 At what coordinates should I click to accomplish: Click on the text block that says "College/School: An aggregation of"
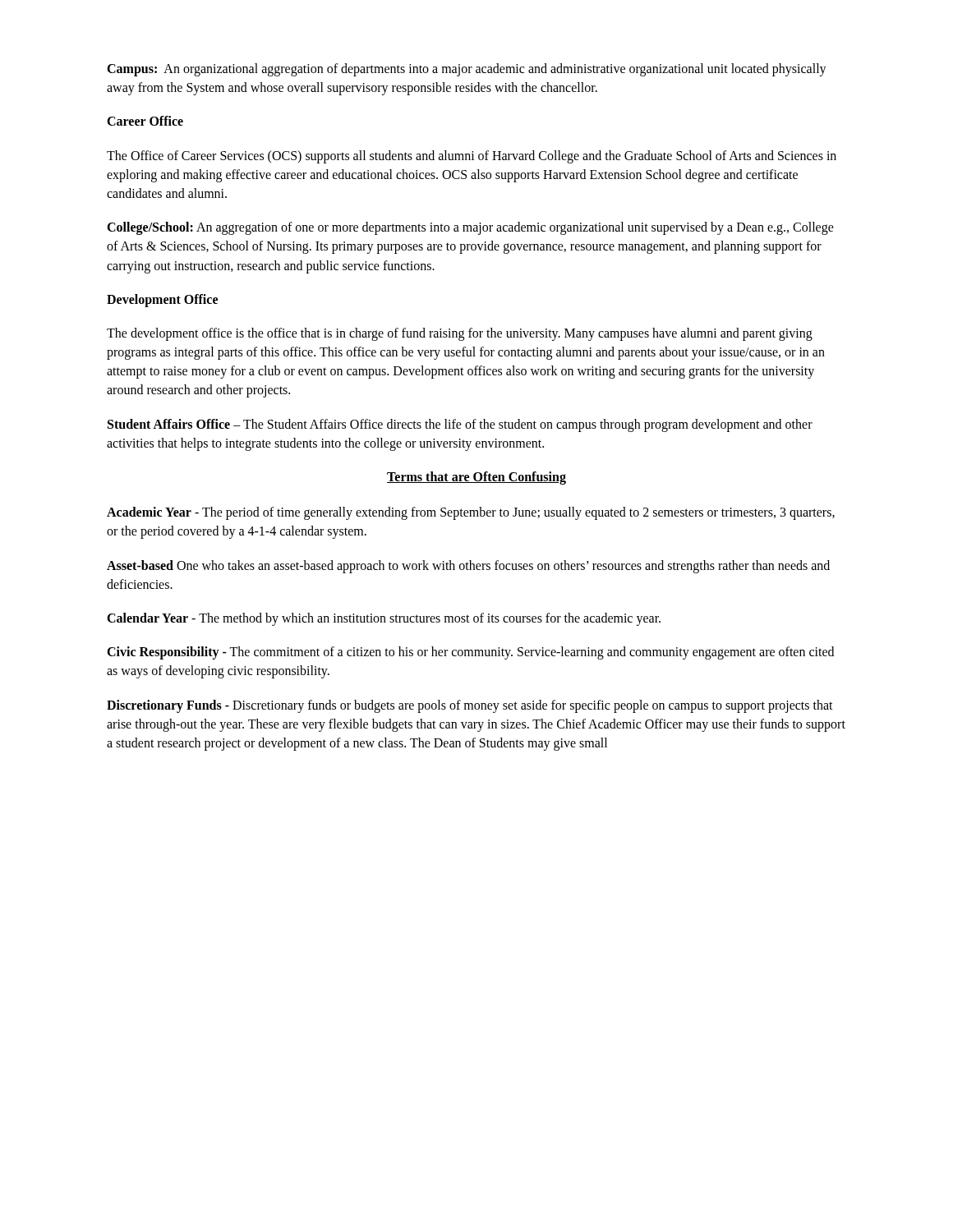tap(476, 246)
